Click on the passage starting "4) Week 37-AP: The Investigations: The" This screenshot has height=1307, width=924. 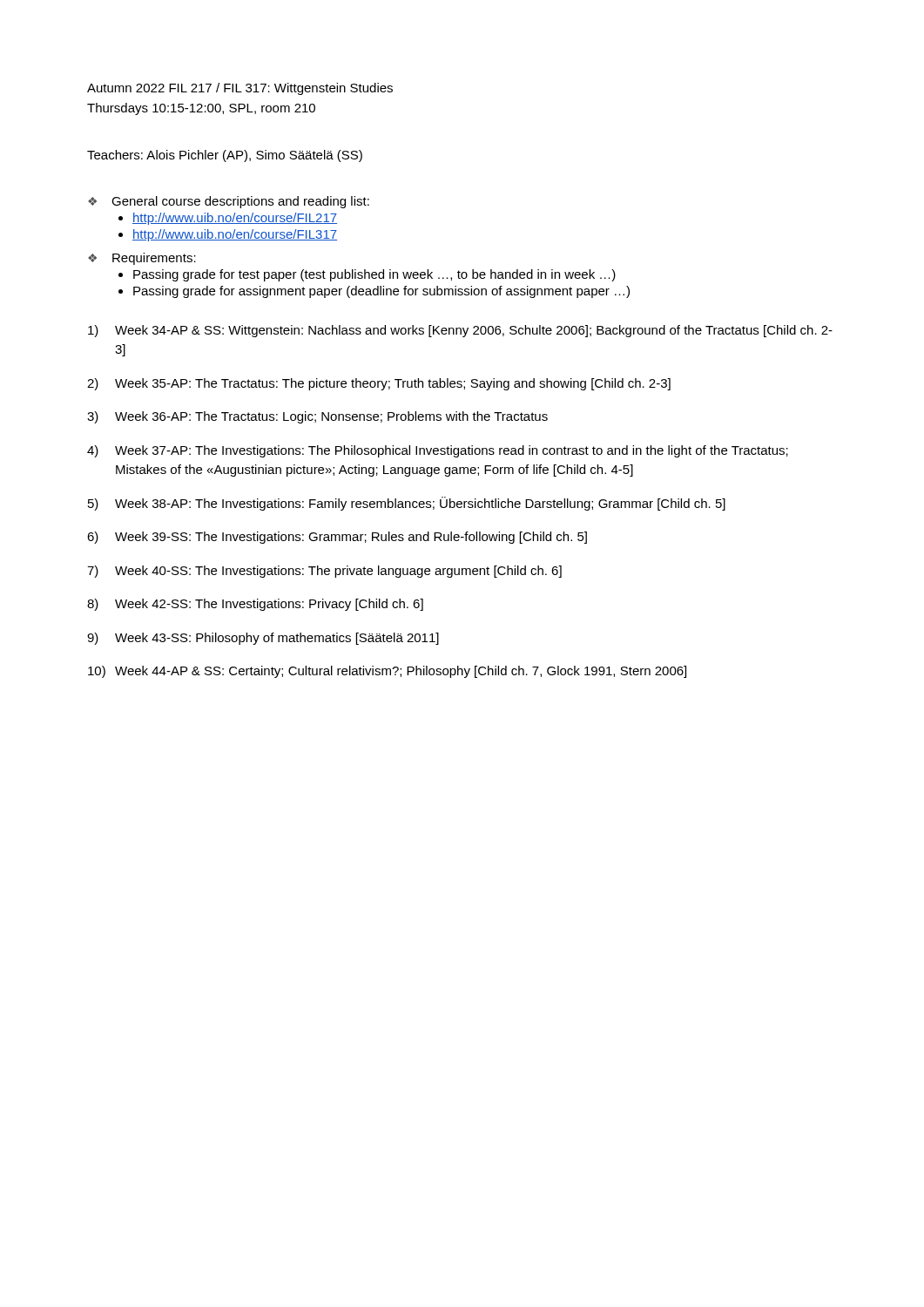462,460
